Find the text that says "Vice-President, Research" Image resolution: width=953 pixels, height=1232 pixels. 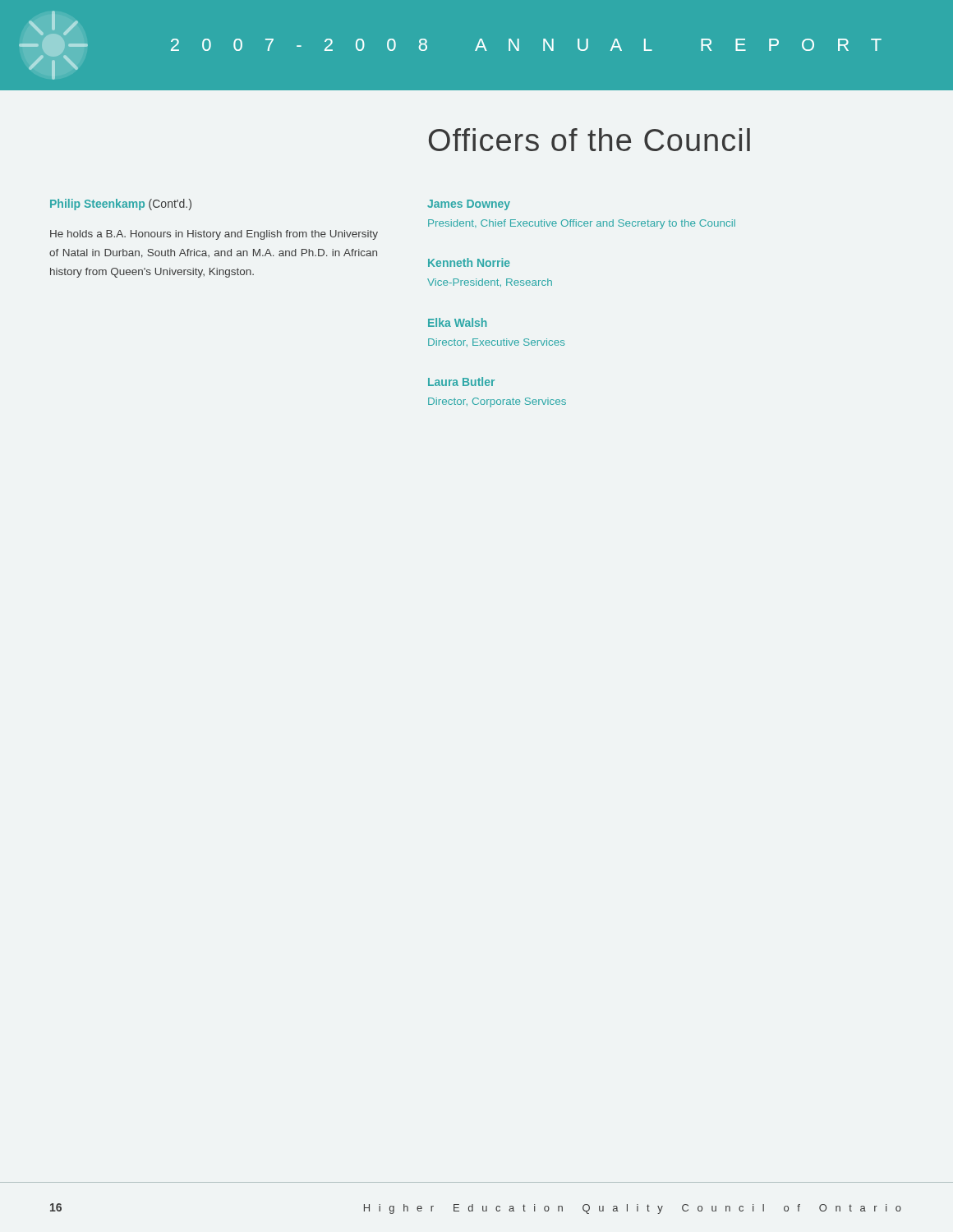point(490,283)
